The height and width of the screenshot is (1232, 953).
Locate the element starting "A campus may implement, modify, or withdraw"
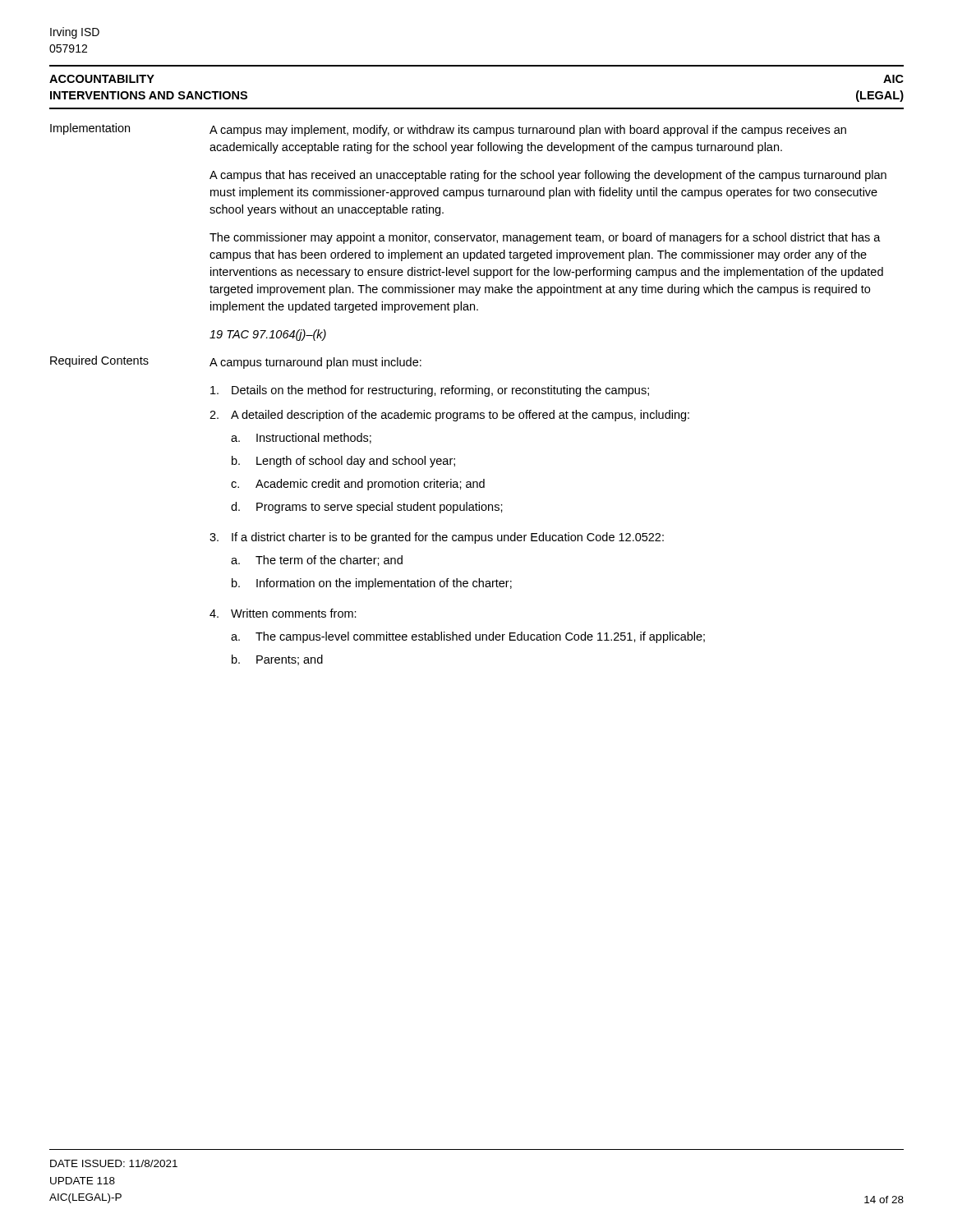[x=557, y=233]
